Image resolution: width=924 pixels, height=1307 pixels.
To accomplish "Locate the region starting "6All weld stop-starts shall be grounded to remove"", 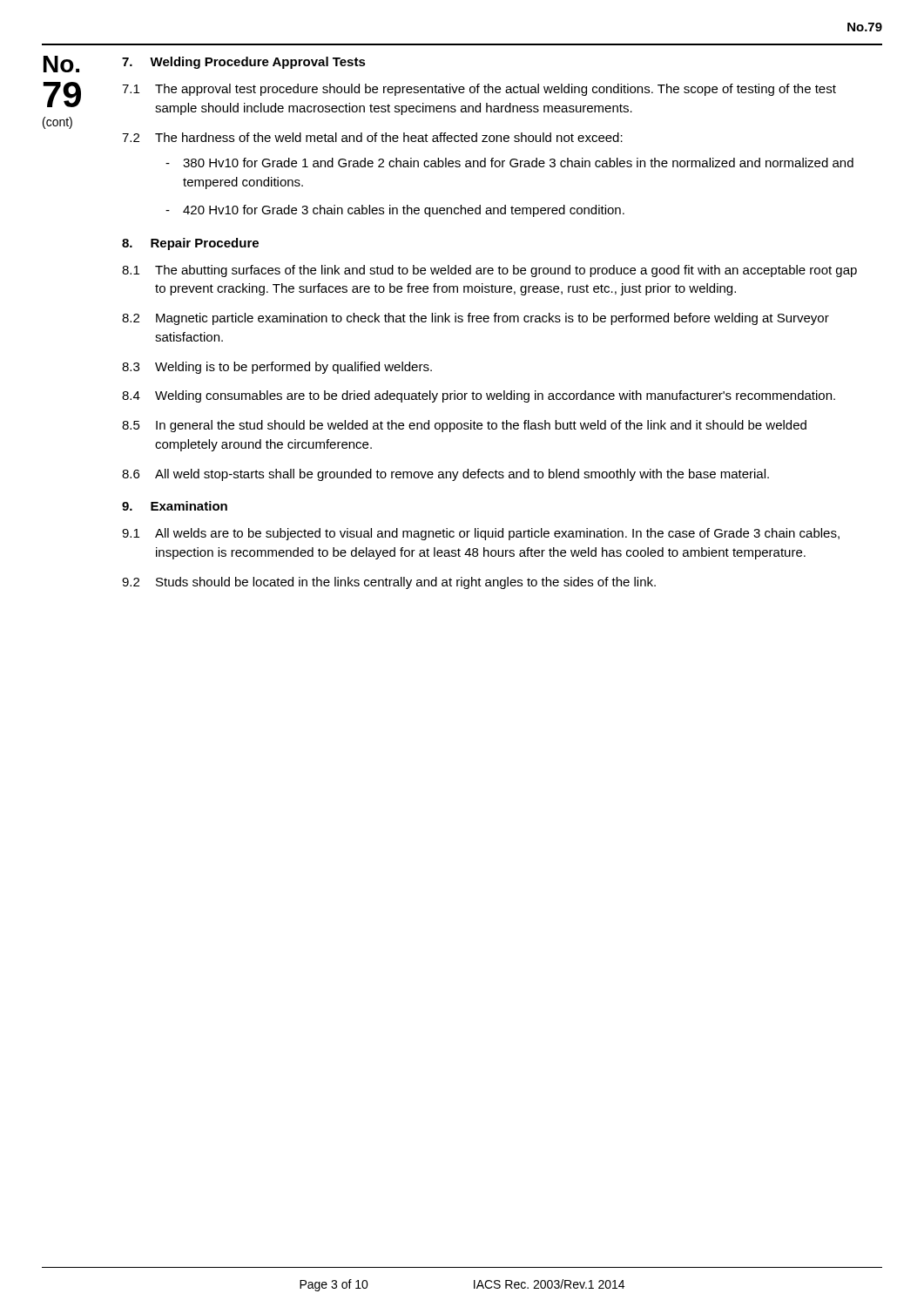I will pyautogui.click(x=496, y=473).
